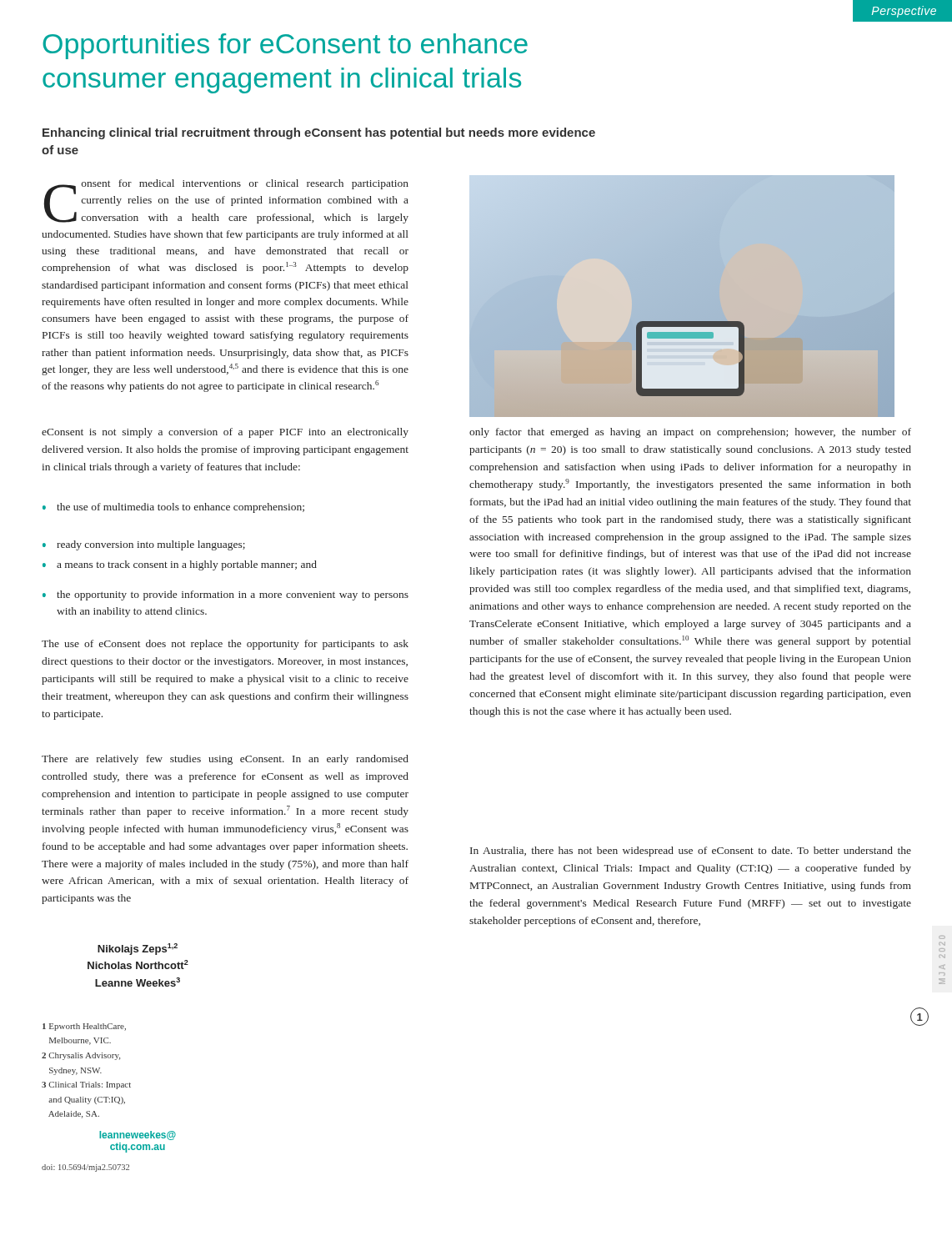Screen dimensions: 1251x952
Task: Find the block on this page that starts "There are relatively few studies using eConsent. In"
Action: [x=225, y=829]
